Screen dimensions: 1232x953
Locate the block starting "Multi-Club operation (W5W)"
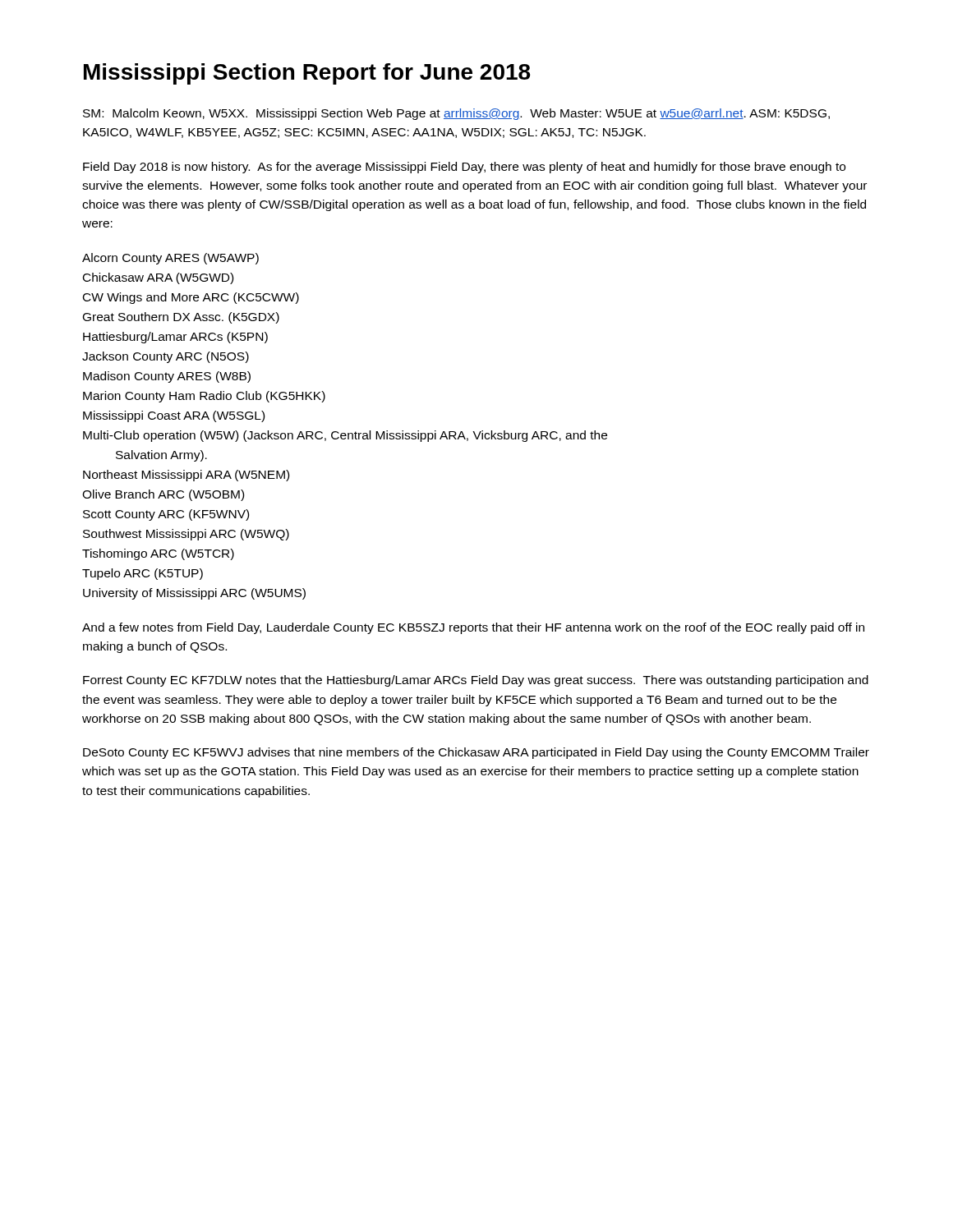[x=345, y=446]
